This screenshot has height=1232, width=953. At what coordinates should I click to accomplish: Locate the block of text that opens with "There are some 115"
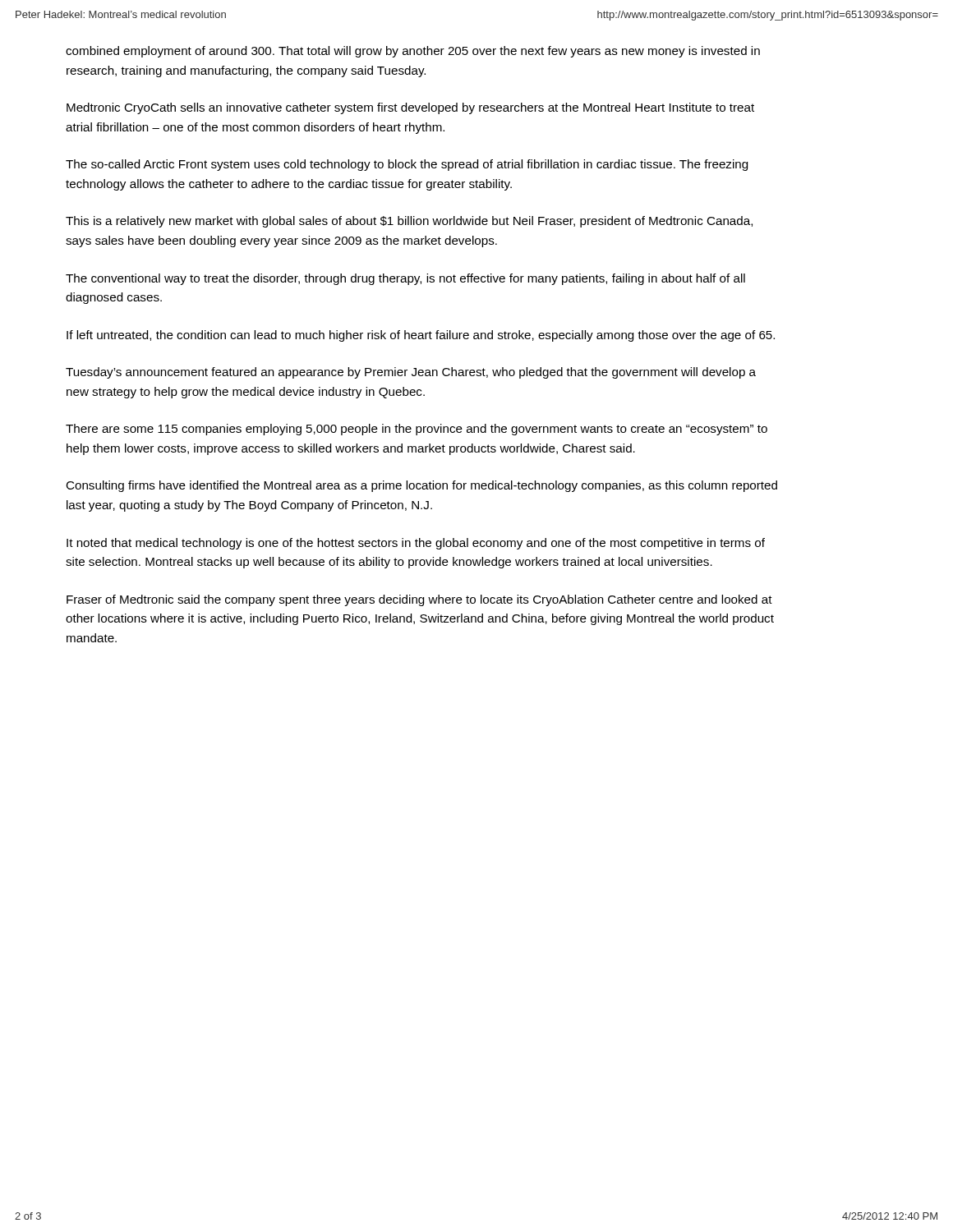click(x=417, y=438)
